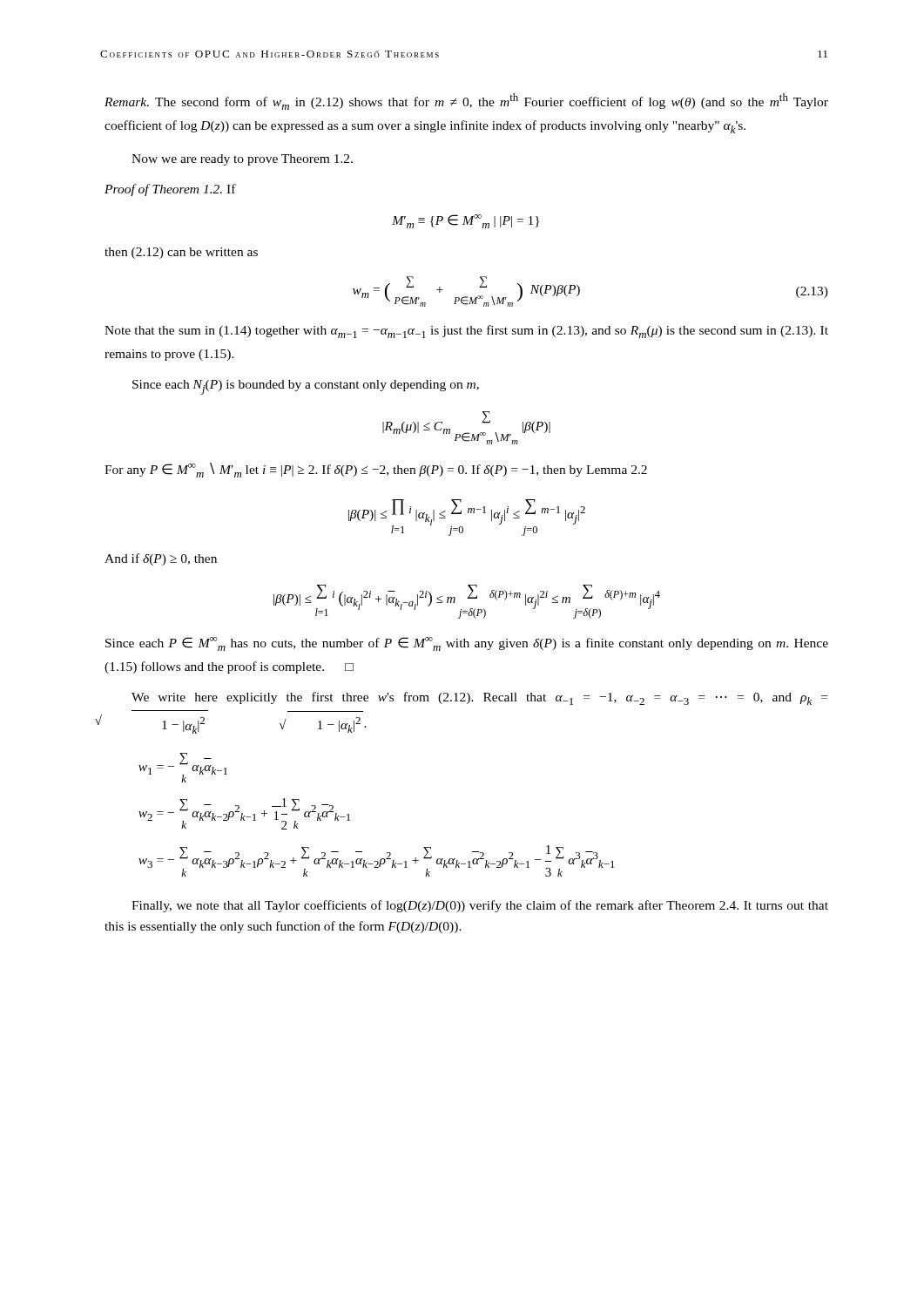Navigate to the region starting "Proof of Theorem 1.2. If"
The width and height of the screenshot is (924, 1307).
(170, 190)
